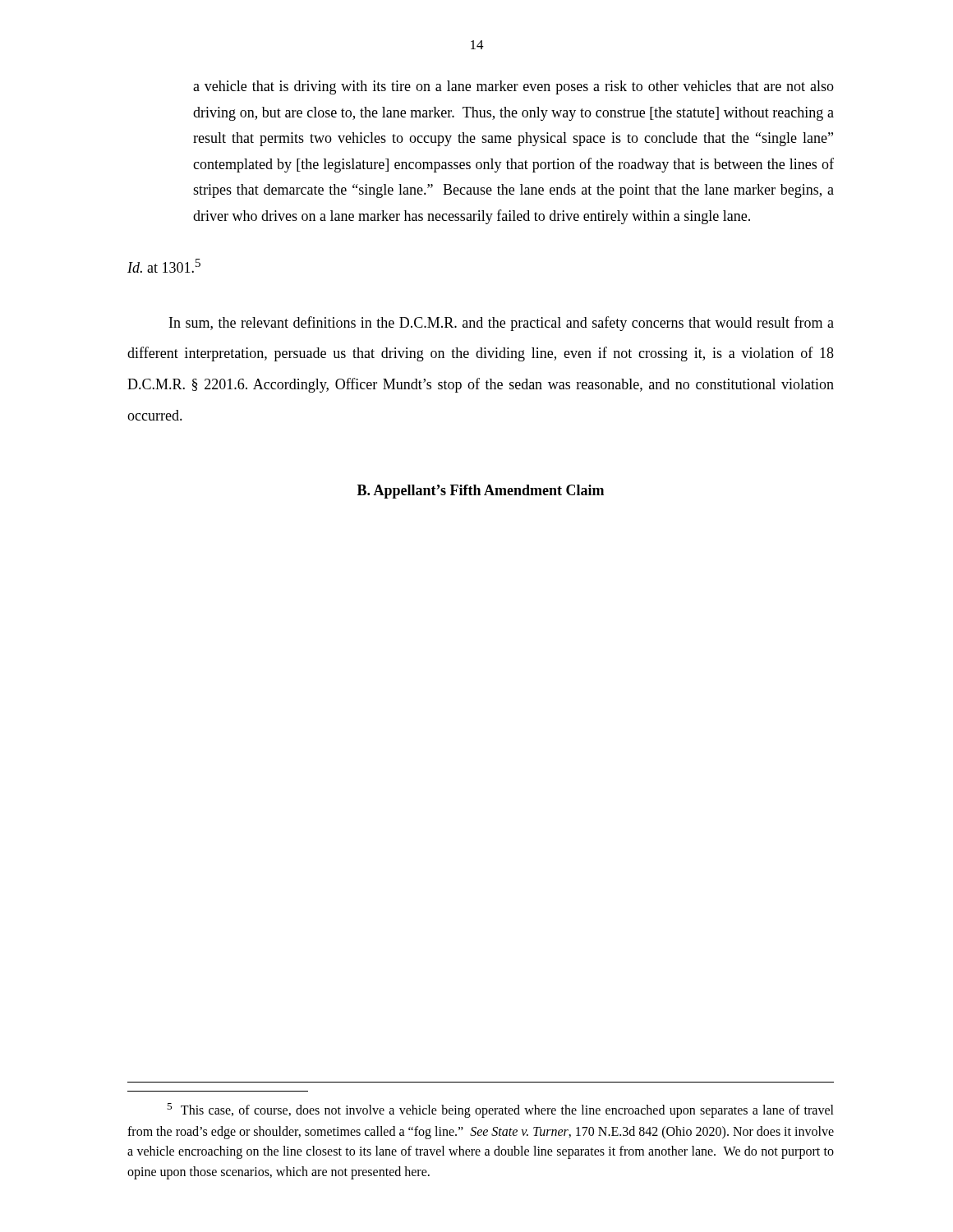The width and height of the screenshot is (953, 1232).
Task: Where does it say "Id. at 1301.5"?
Action: click(164, 266)
